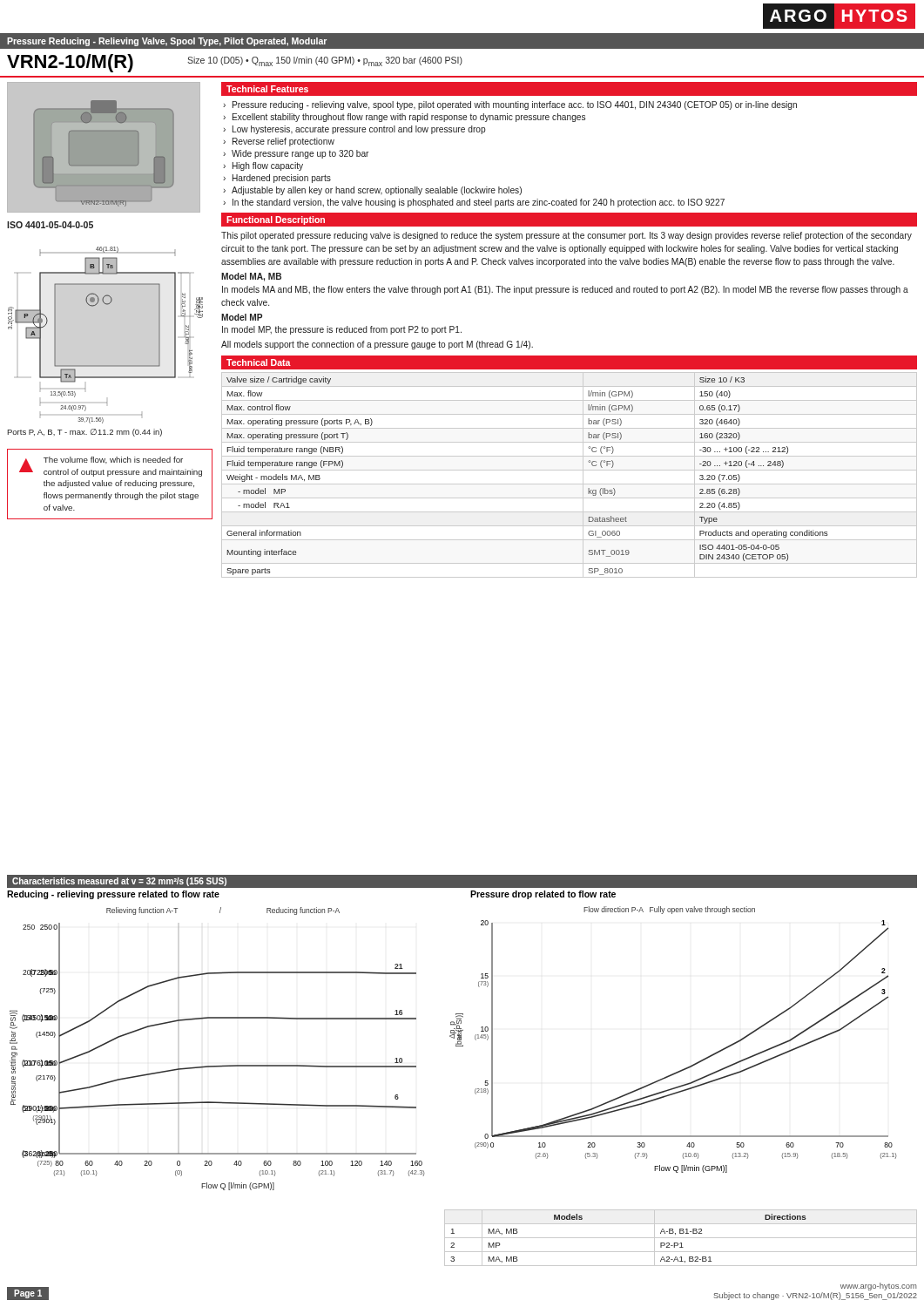
Task: Select the block starting "Characteristics measured at v"
Action: click(x=120, y=881)
